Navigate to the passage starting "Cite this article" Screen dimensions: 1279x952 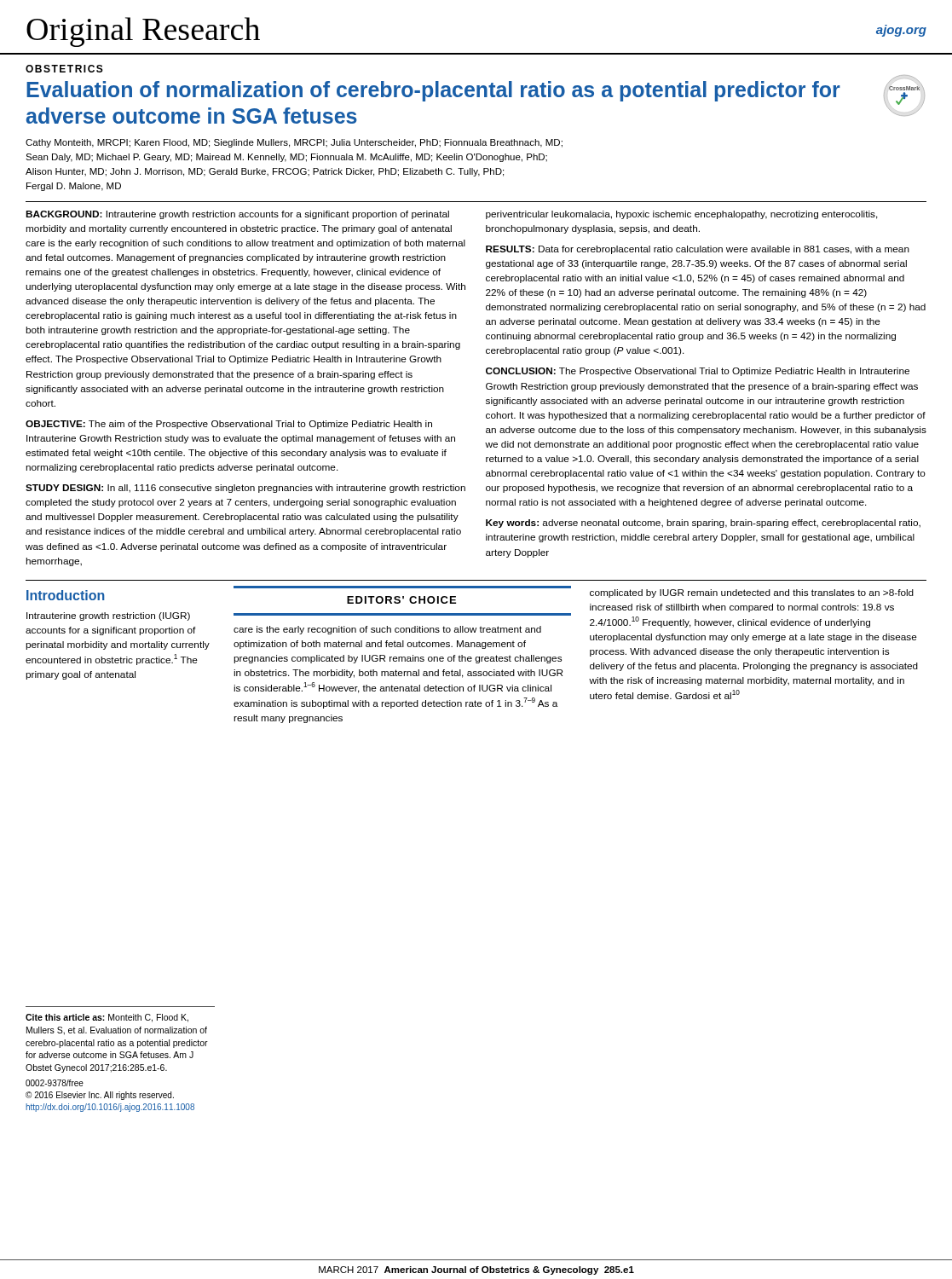(117, 1043)
